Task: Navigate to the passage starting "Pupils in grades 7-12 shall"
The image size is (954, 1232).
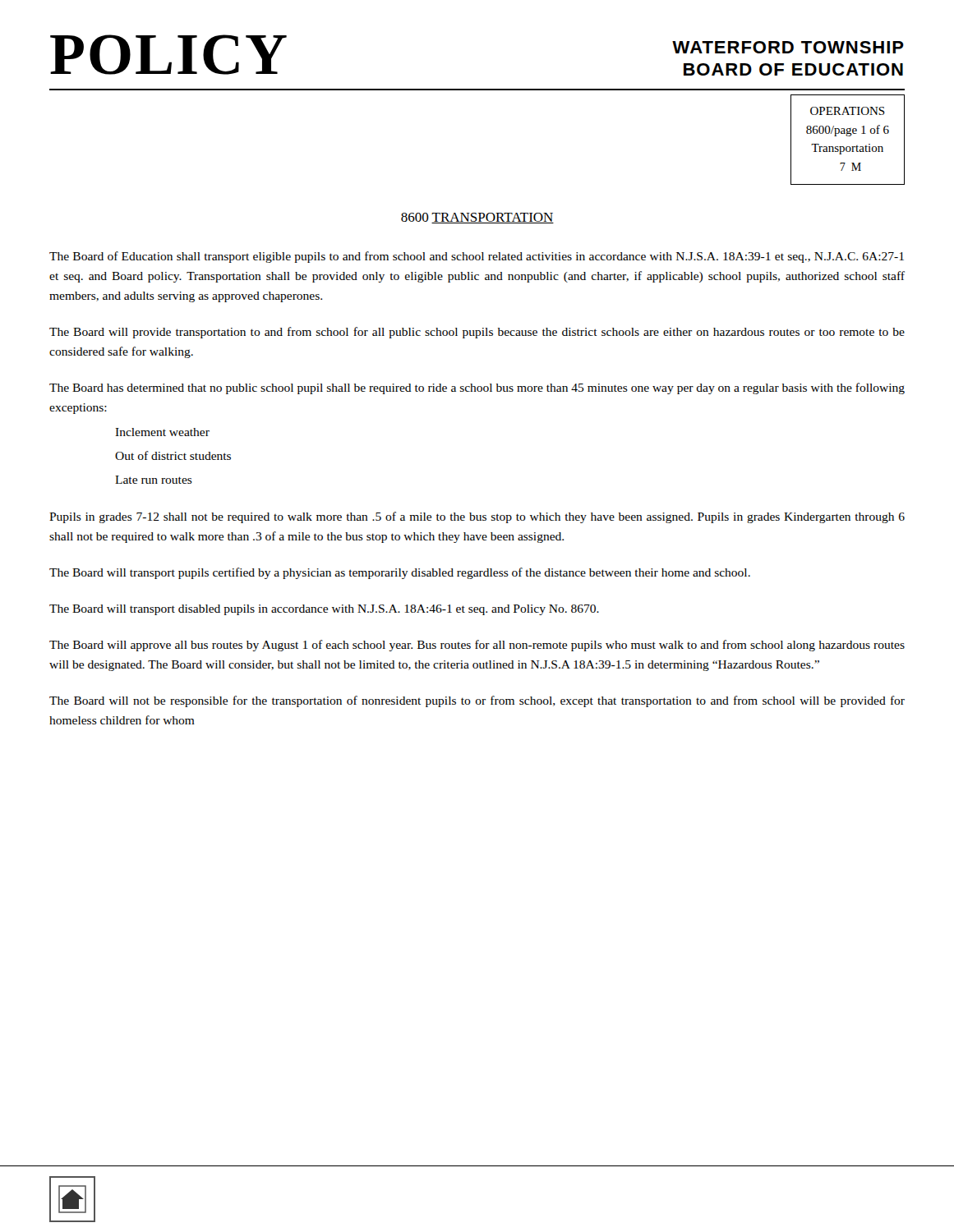Action: (x=477, y=526)
